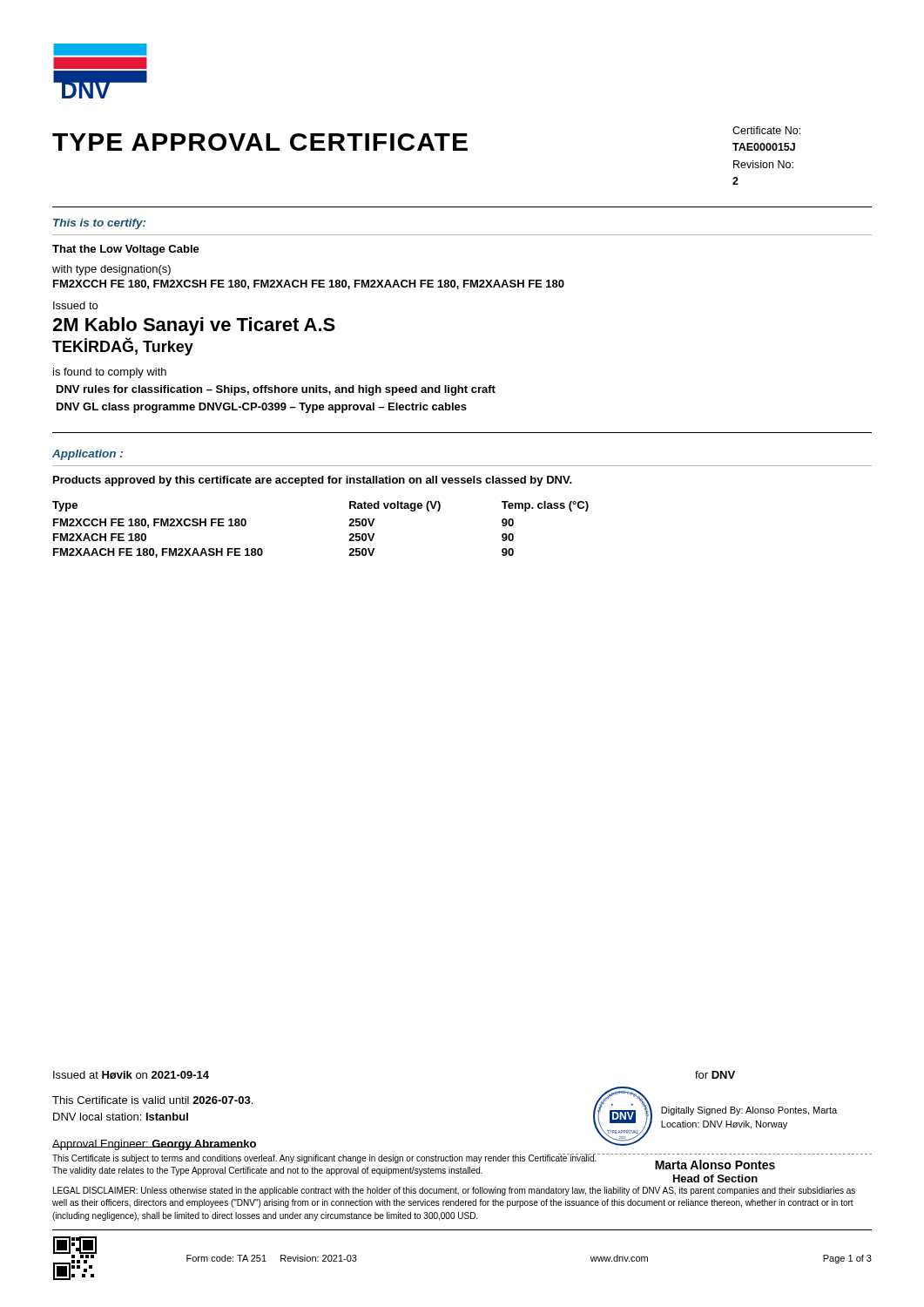Find the text containing "Certificate No: TAE000015J Revision No: 2"
924x1307 pixels.
click(x=767, y=156)
